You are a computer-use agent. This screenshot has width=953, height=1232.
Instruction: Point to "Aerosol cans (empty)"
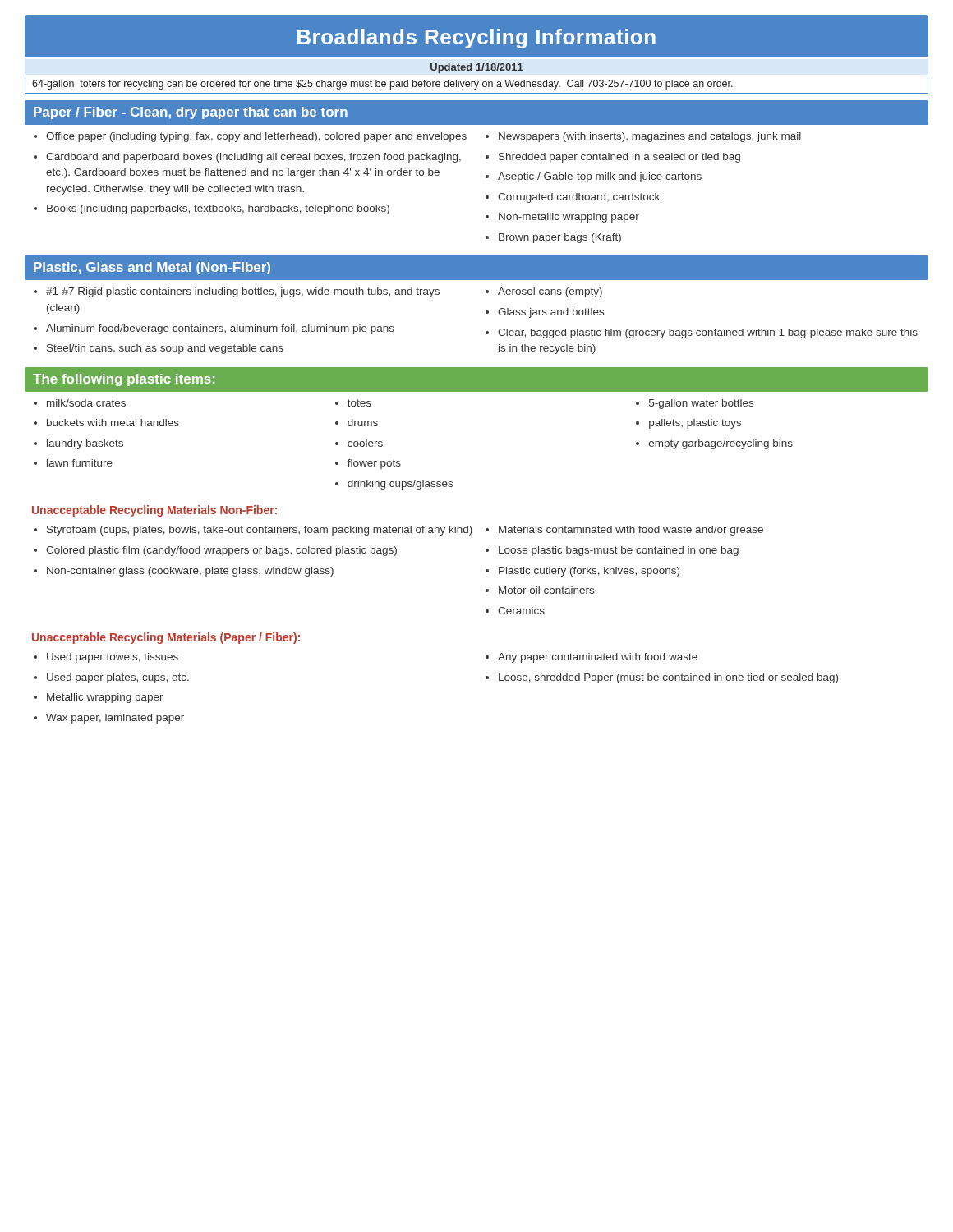[550, 291]
